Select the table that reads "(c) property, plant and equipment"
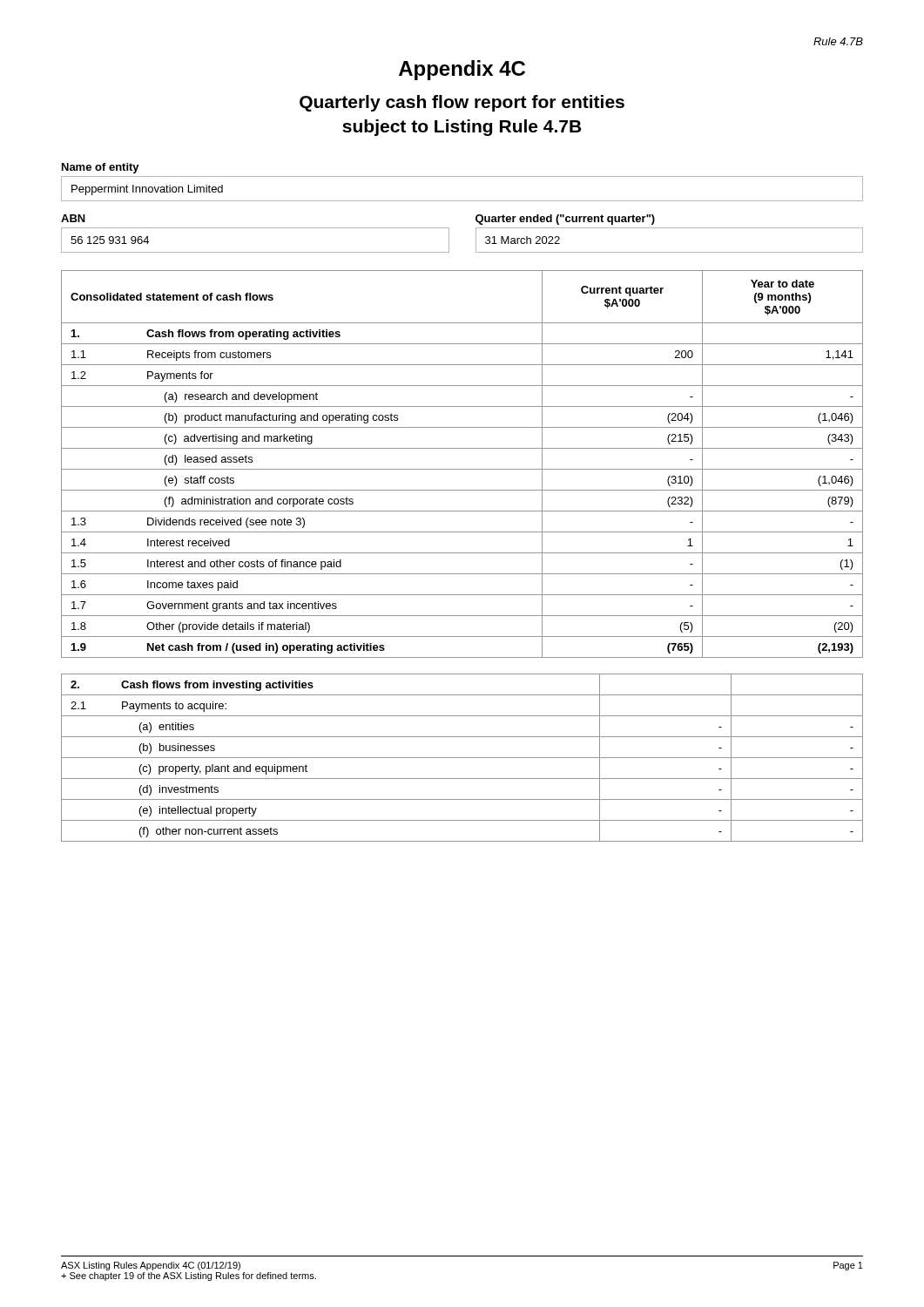Viewport: 924px width, 1307px height. [462, 757]
